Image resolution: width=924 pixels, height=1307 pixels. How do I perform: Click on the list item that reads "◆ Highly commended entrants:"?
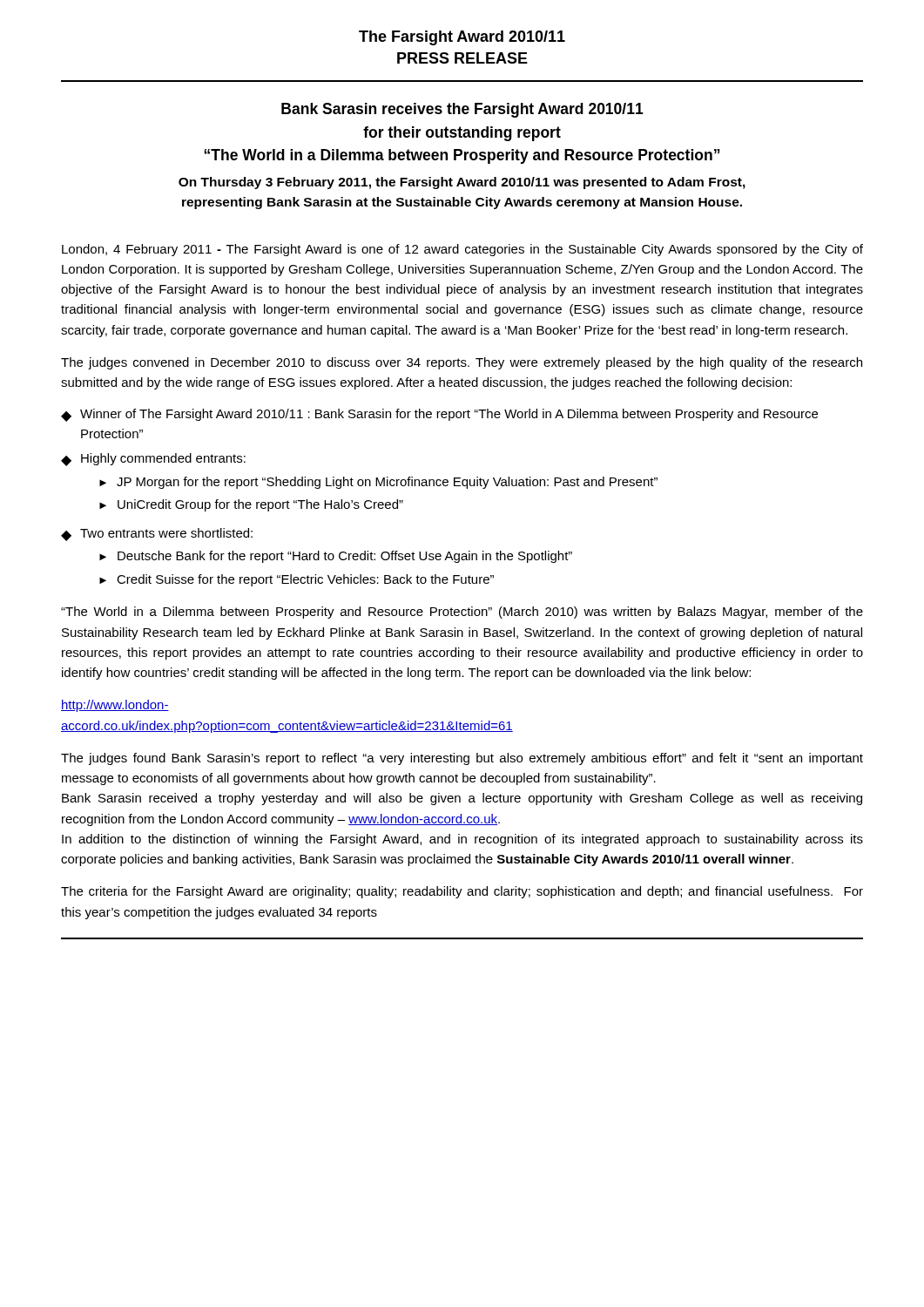click(462, 484)
